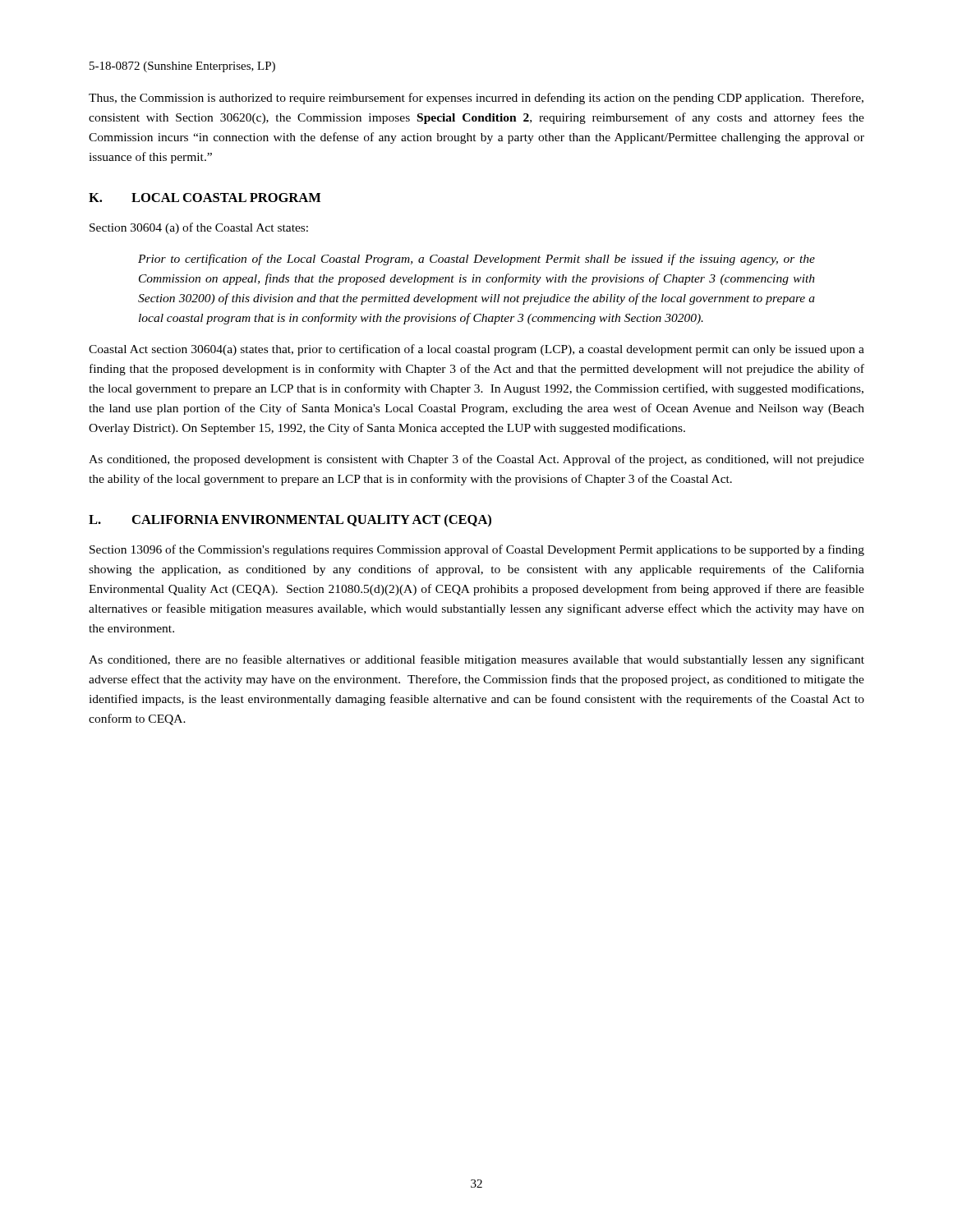The image size is (953, 1232).
Task: Click where it says "L. CALIFORNIA ENVIRONMENTAL QUALITY ACT (CEQA)"
Action: 290,520
